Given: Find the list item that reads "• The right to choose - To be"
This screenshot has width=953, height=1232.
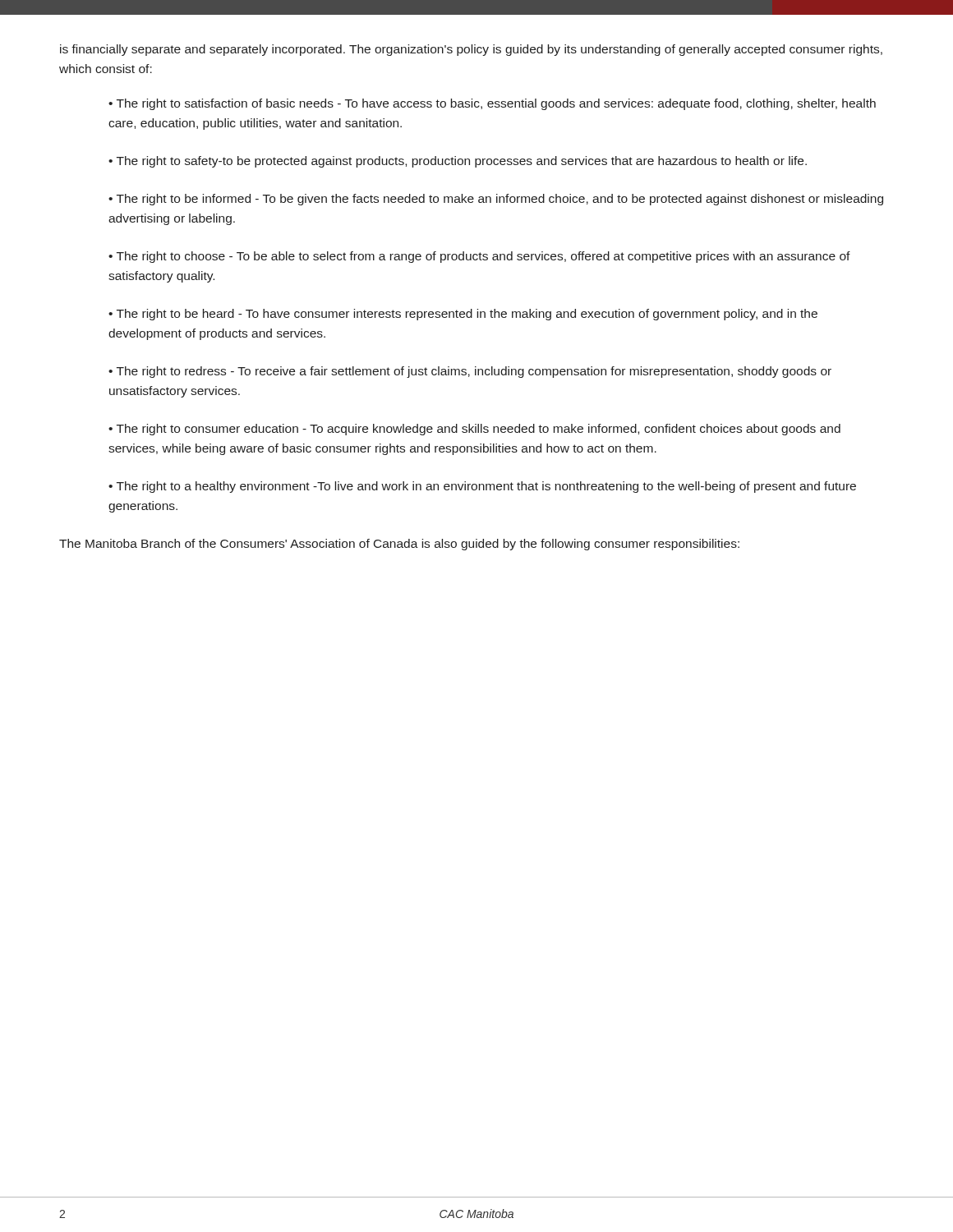Looking at the screenshot, I should click(x=479, y=266).
